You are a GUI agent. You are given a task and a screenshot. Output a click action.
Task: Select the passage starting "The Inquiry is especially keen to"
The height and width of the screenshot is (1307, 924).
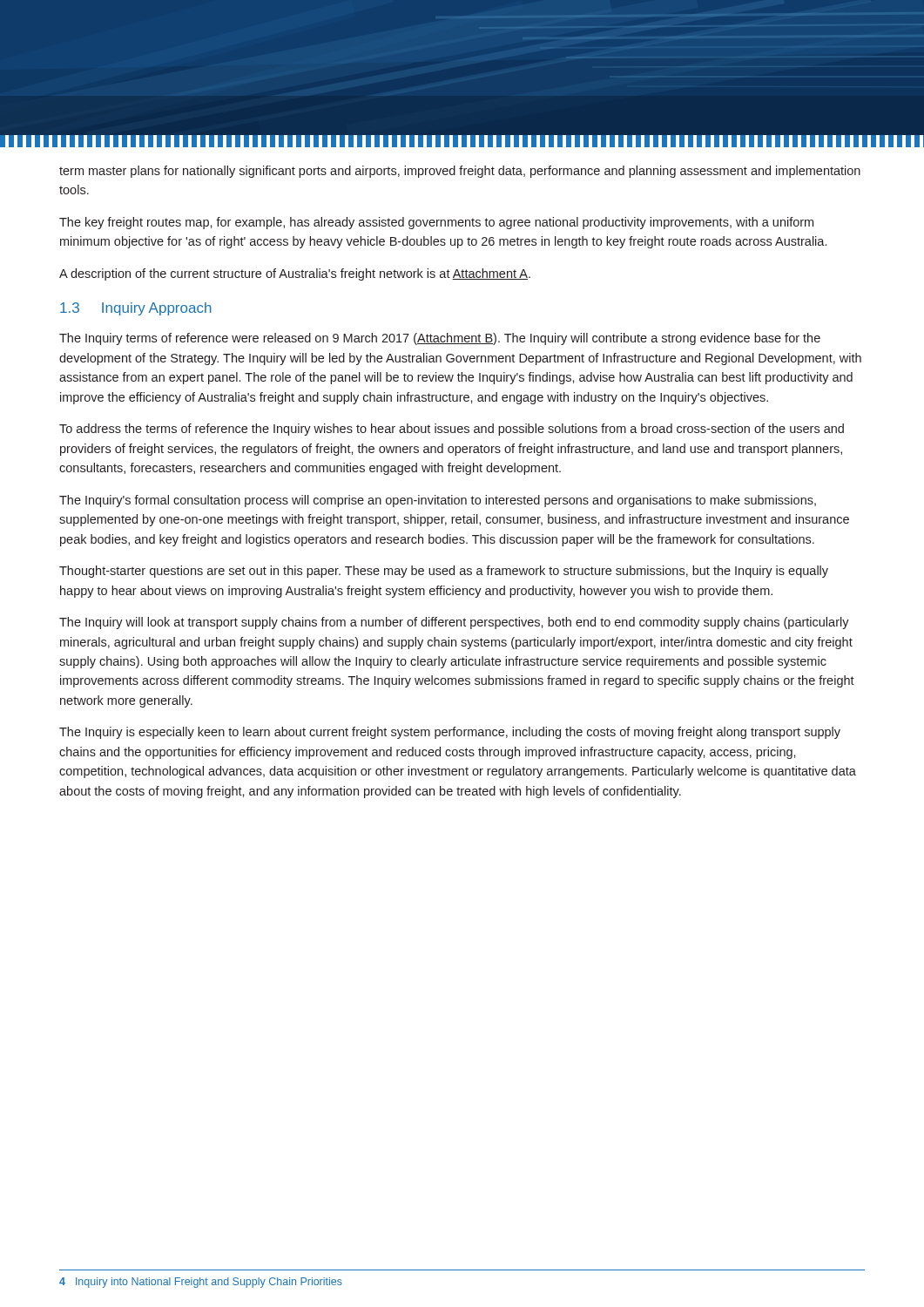point(462,762)
